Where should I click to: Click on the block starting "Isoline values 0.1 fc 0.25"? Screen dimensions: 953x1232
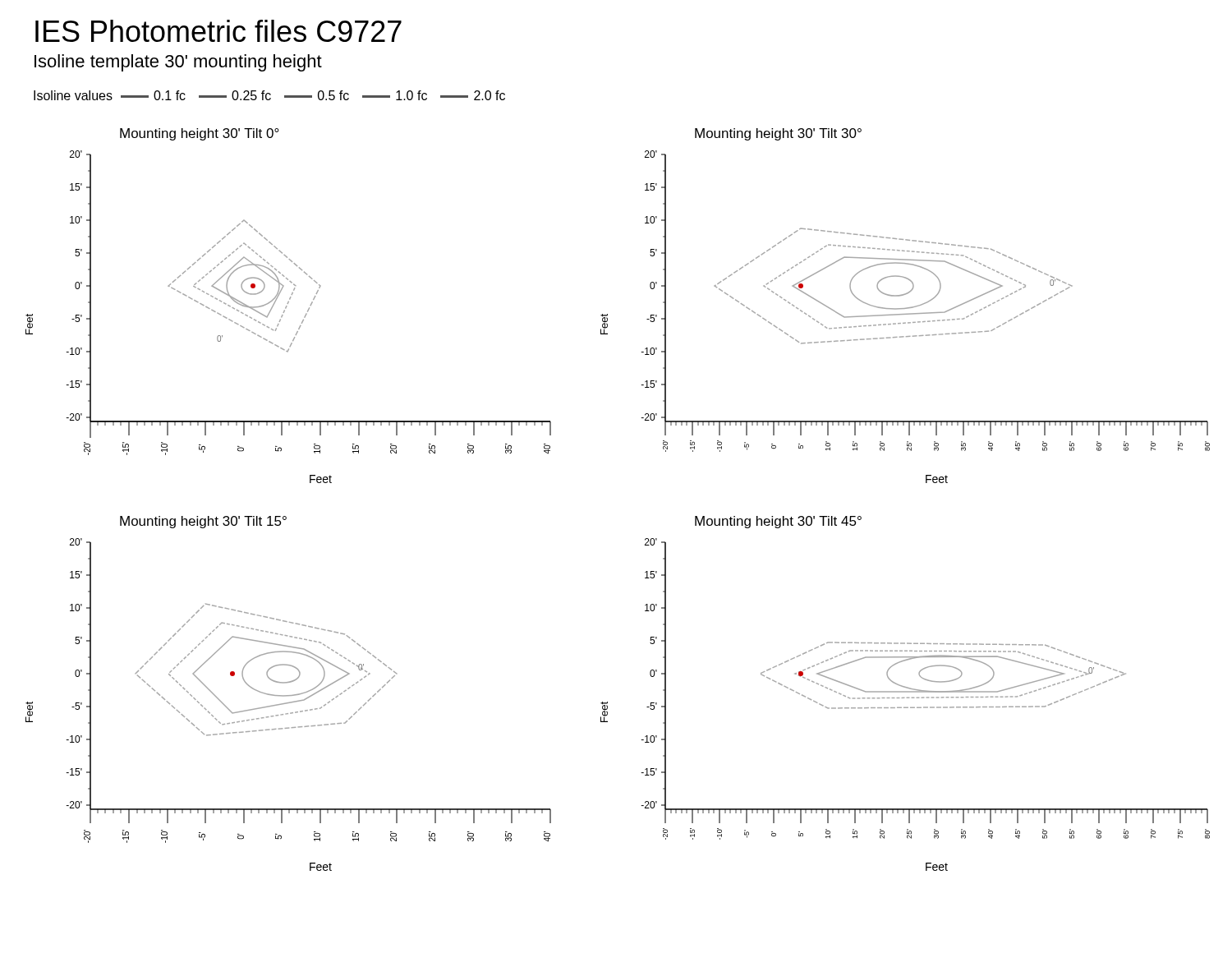(269, 96)
